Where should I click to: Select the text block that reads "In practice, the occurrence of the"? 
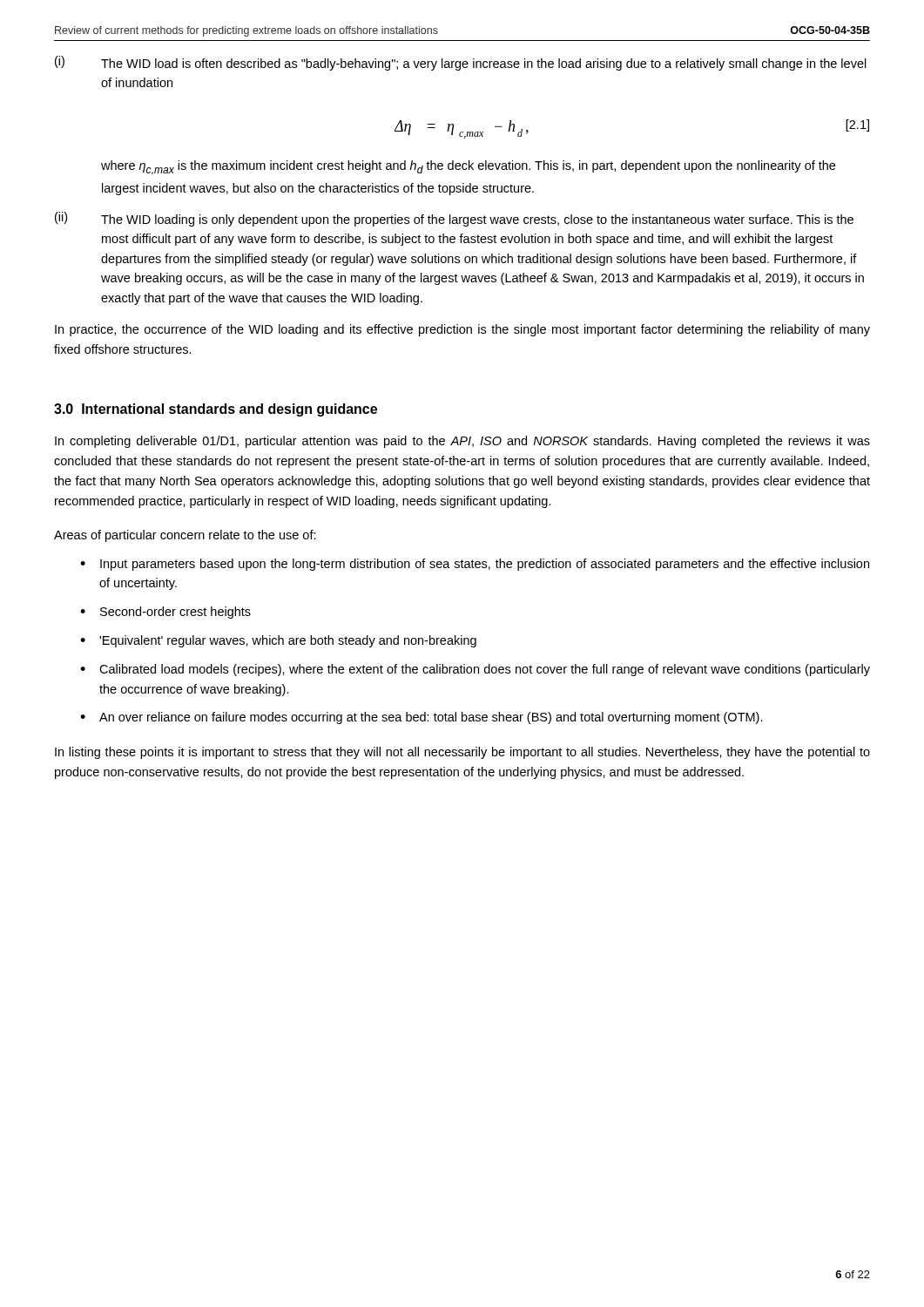pyautogui.click(x=462, y=340)
